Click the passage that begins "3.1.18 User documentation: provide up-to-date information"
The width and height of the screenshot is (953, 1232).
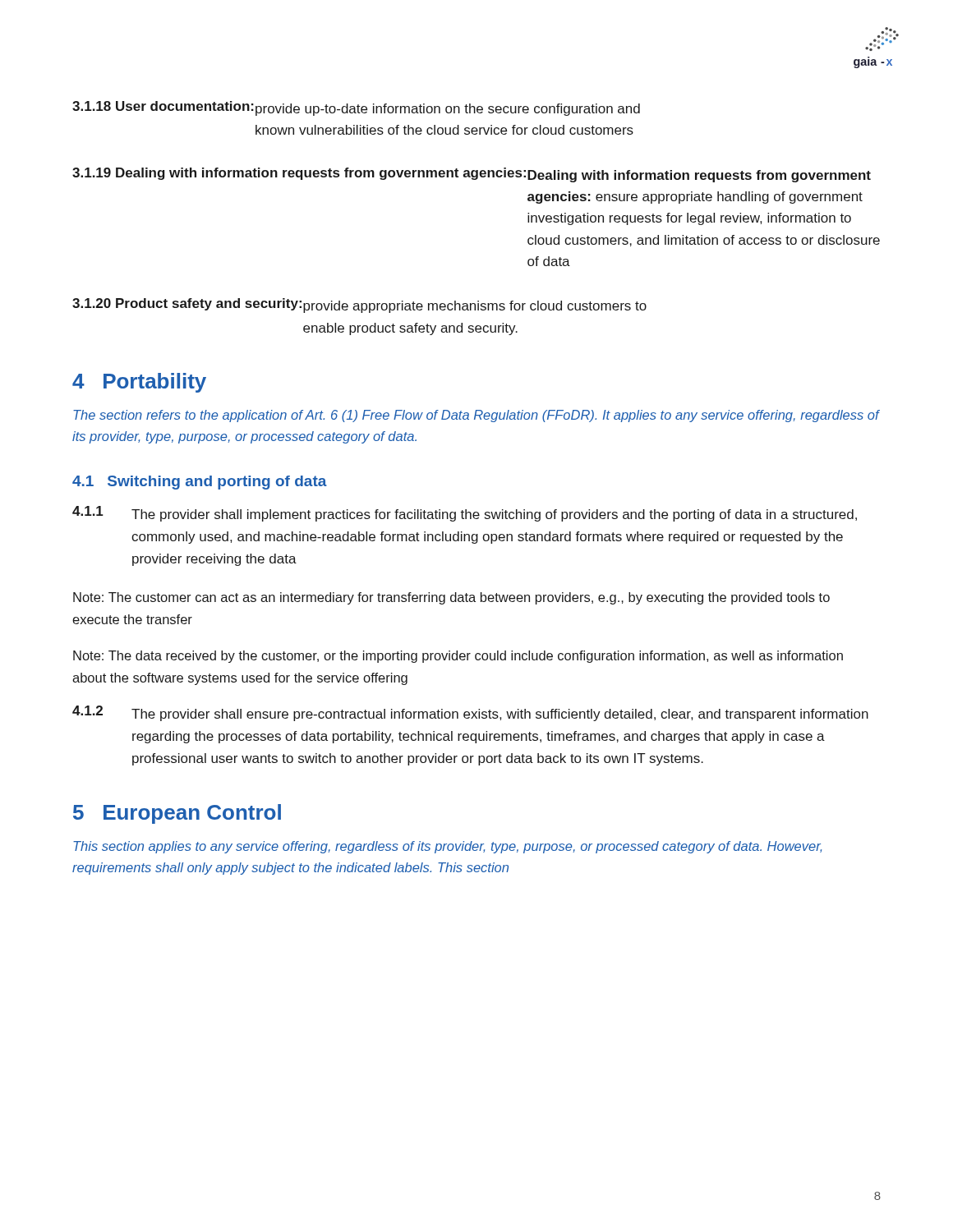click(x=476, y=120)
